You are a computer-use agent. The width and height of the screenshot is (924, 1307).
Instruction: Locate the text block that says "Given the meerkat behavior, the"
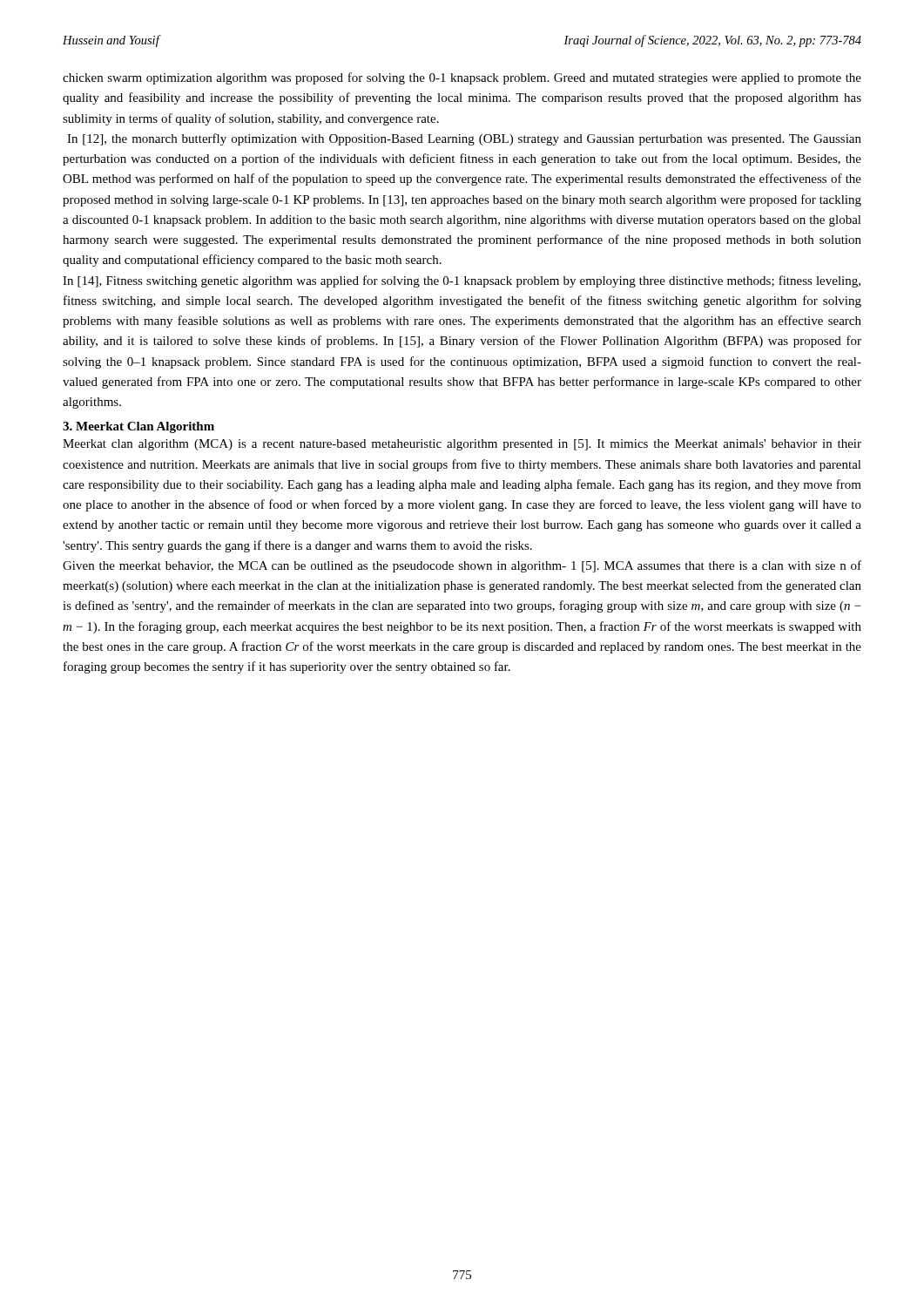(x=462, y=617)
